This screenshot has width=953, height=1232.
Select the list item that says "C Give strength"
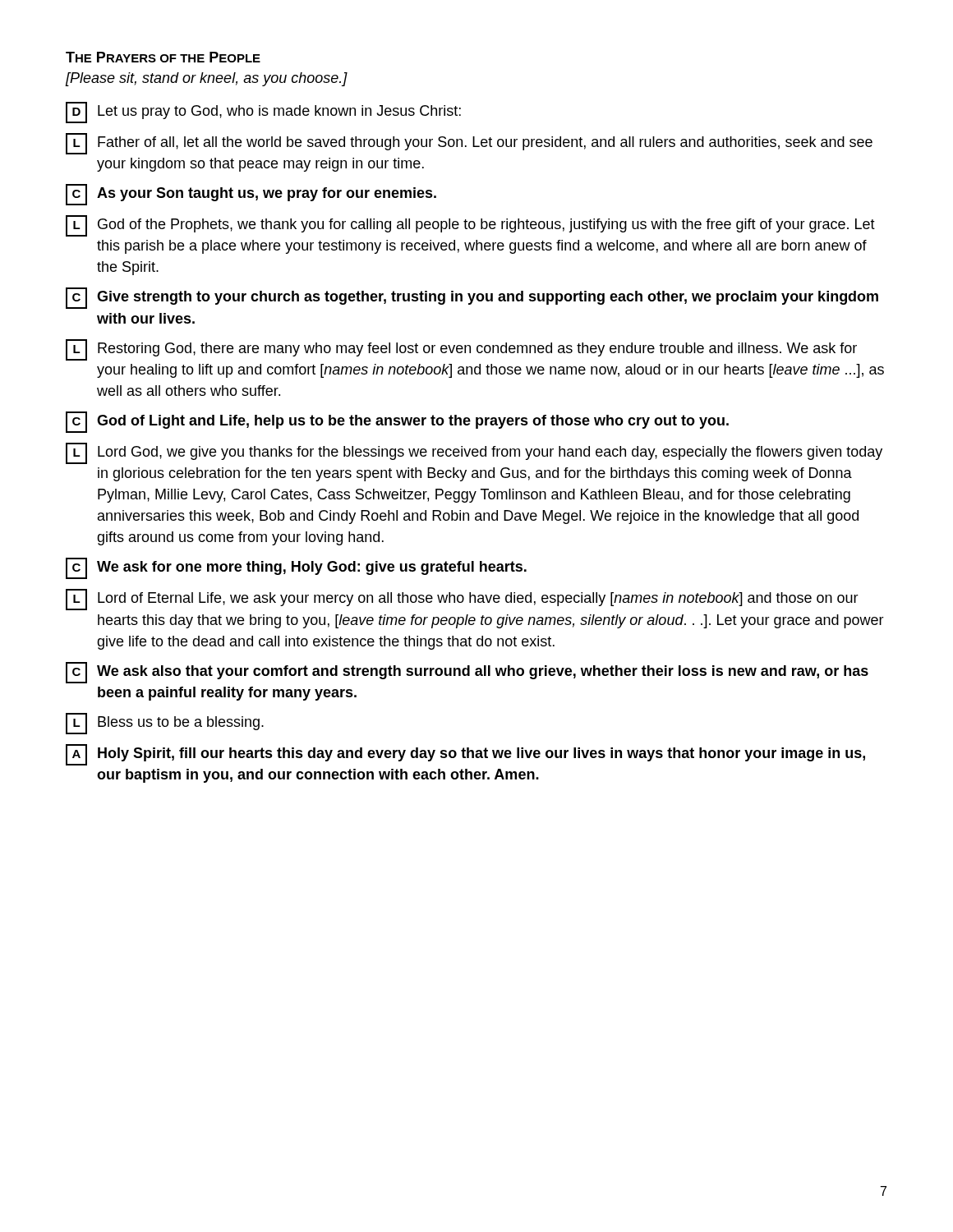[x=476, y=308]
